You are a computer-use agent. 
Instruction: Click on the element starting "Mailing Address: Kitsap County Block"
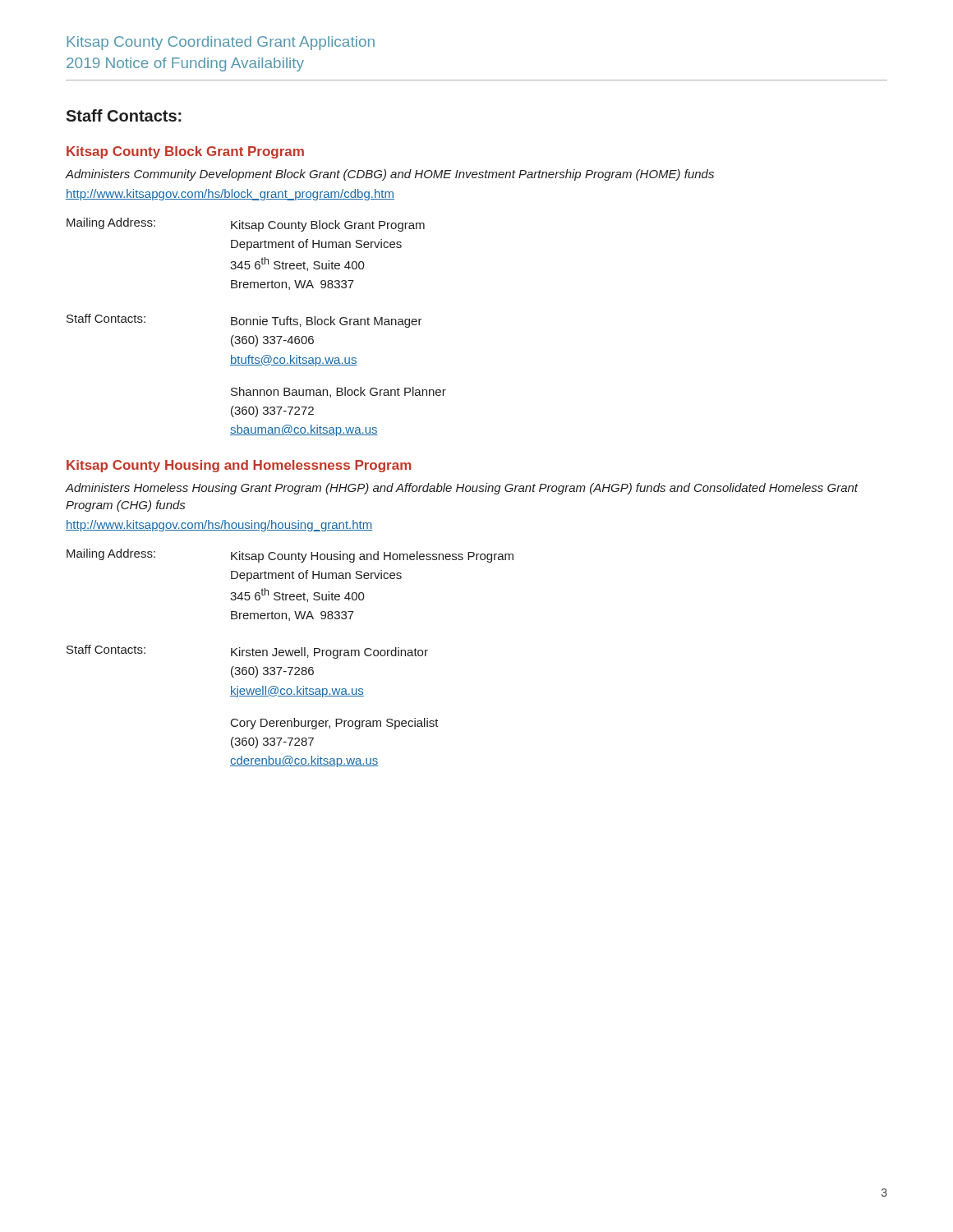pos(246,225)
